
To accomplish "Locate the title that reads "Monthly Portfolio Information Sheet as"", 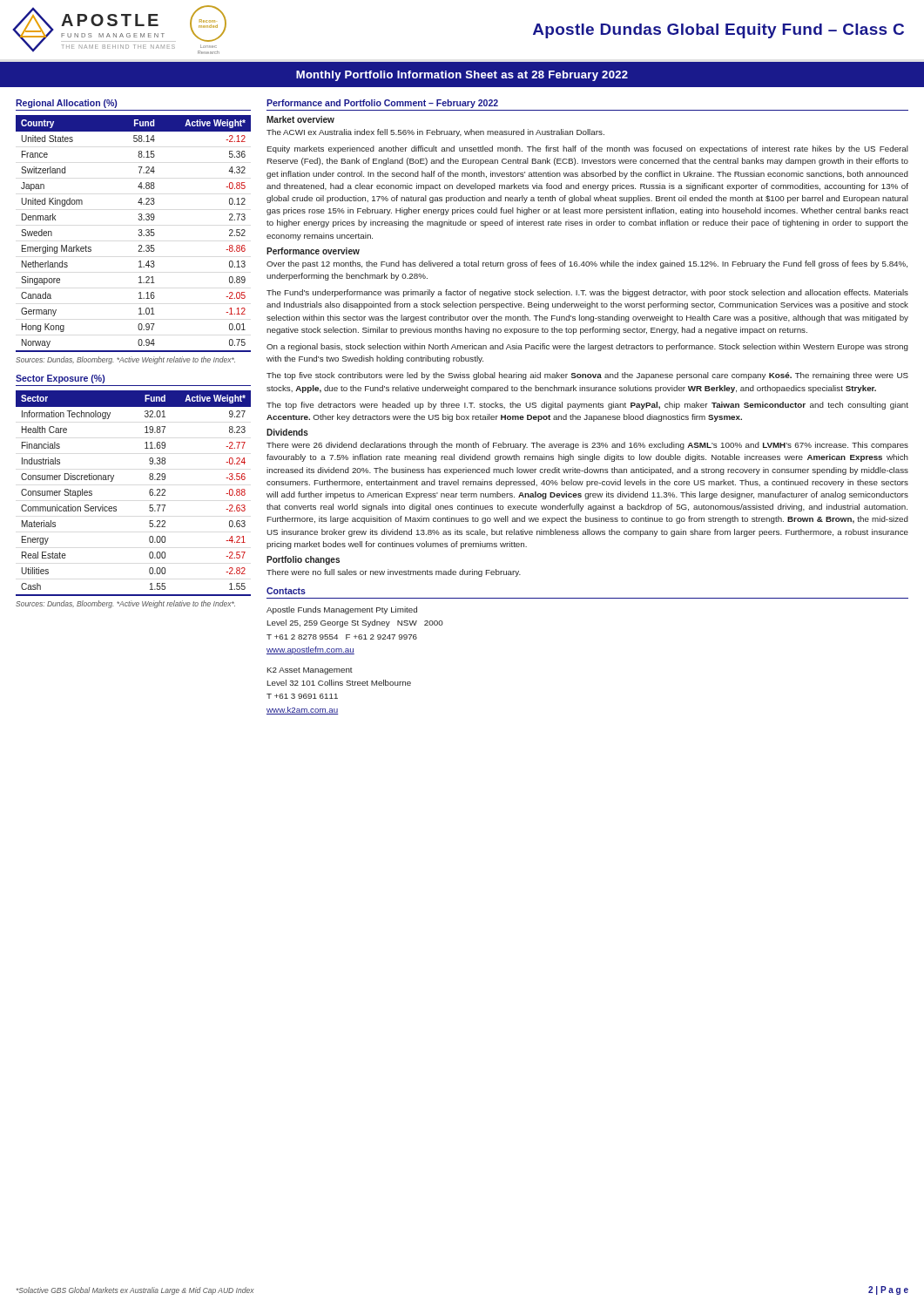I will tap(462, 74).
